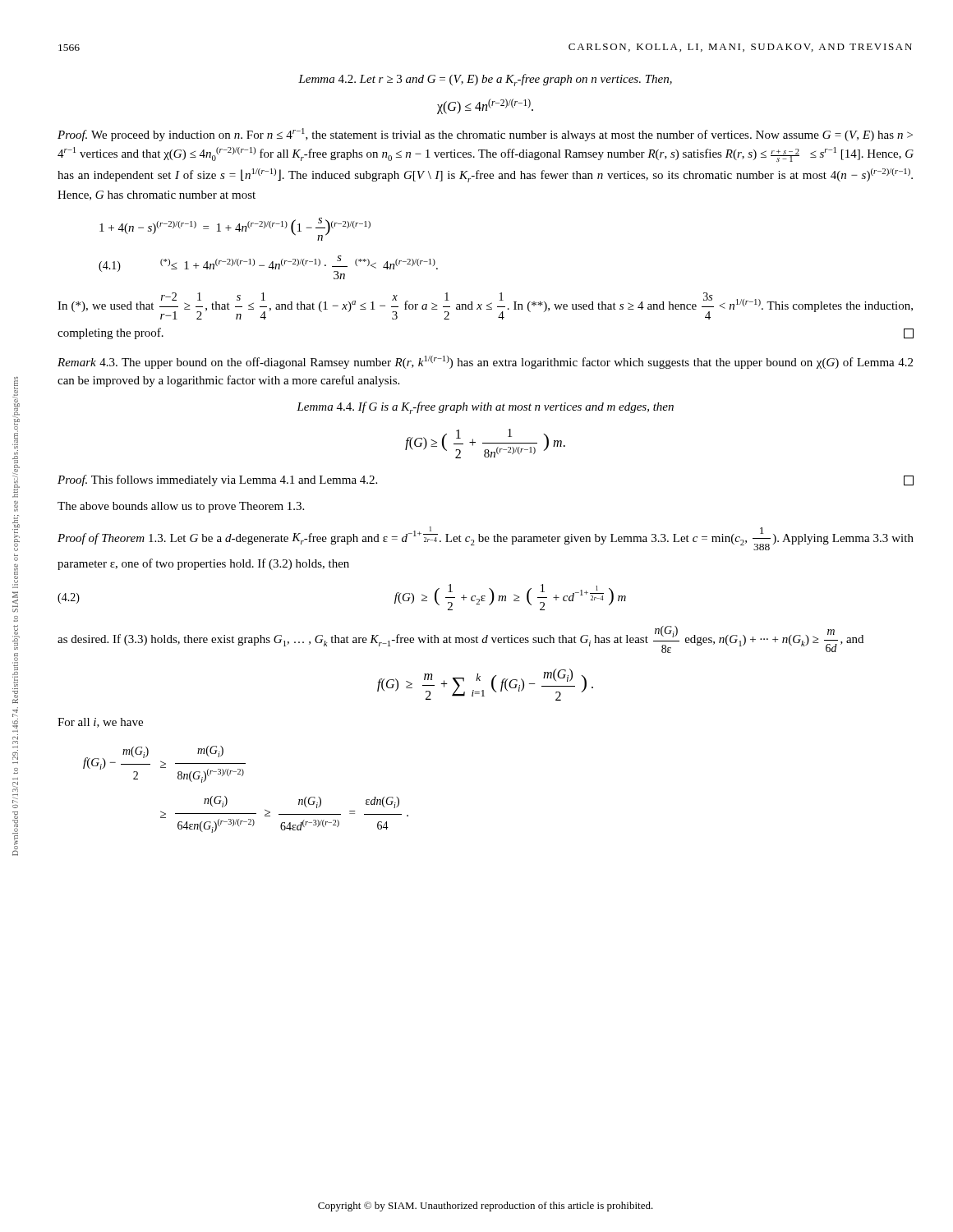Point to the region starting "(4.2) f(G) ≥ ( 1 2 +"
Screen dimensions: 1232x953
pos(486,598)
